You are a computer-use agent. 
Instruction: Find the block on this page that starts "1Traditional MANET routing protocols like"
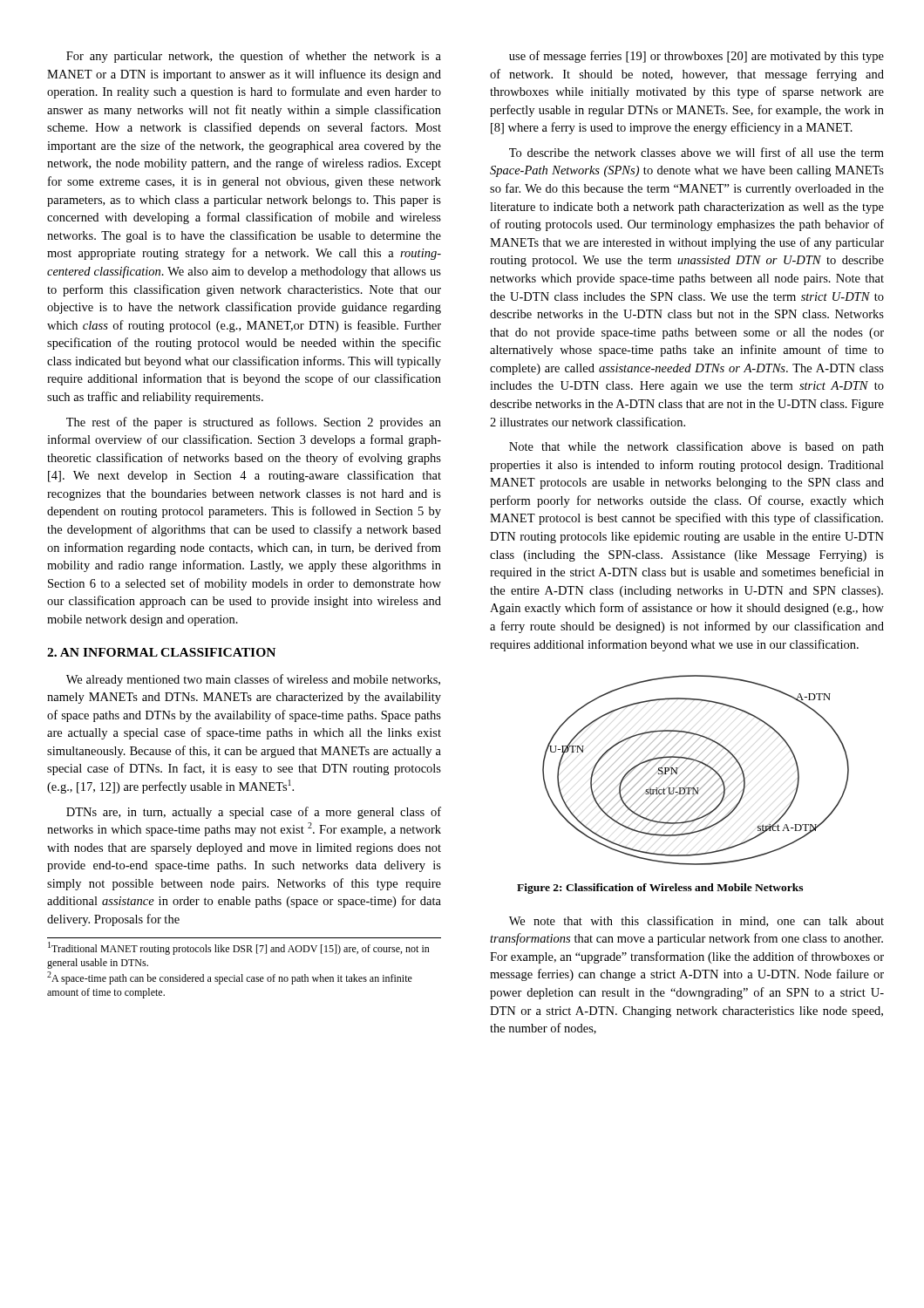click(244, 955)
